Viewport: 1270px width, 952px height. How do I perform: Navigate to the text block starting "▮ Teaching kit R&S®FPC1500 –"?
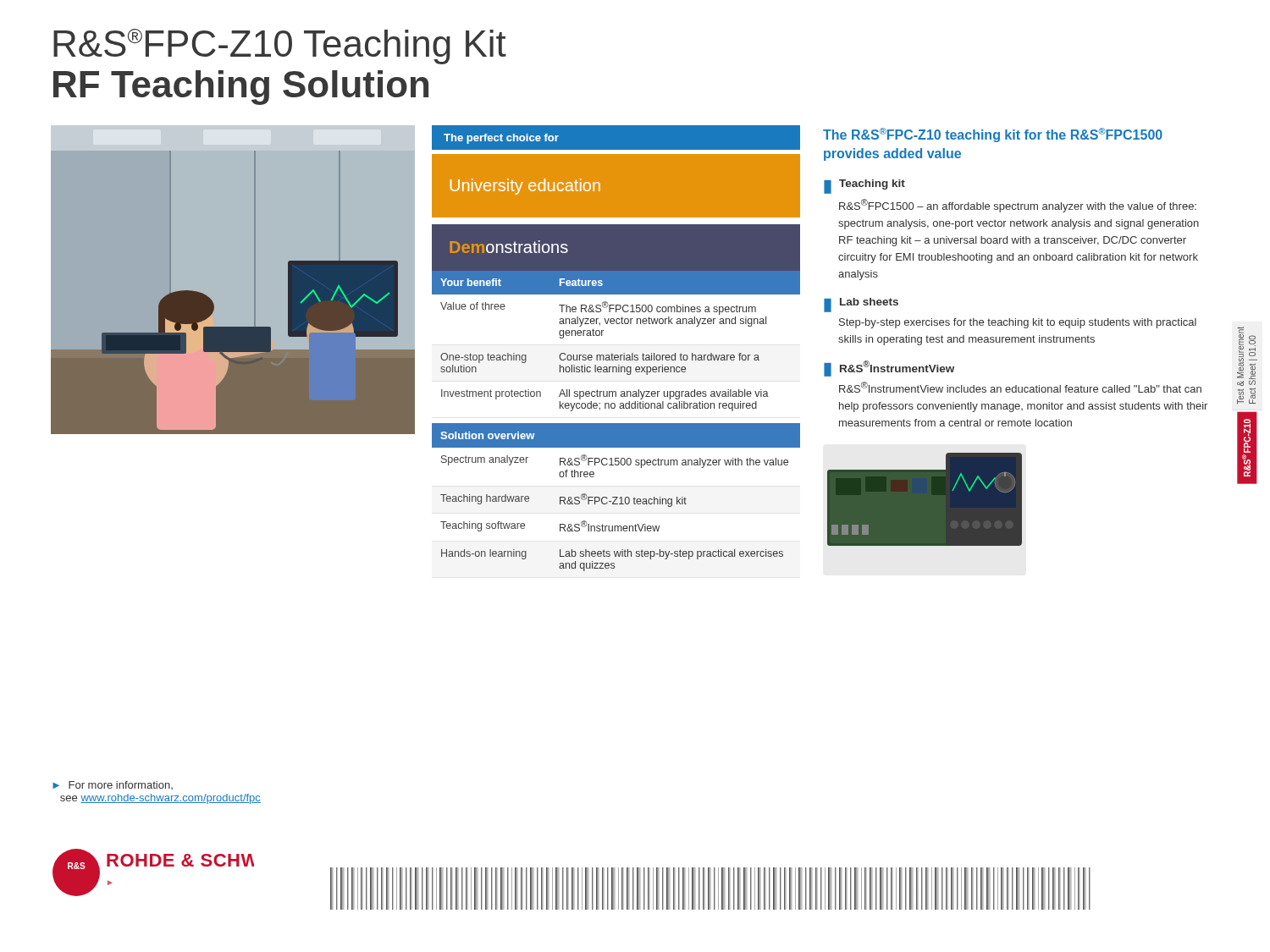click(x=1018, y=230)
